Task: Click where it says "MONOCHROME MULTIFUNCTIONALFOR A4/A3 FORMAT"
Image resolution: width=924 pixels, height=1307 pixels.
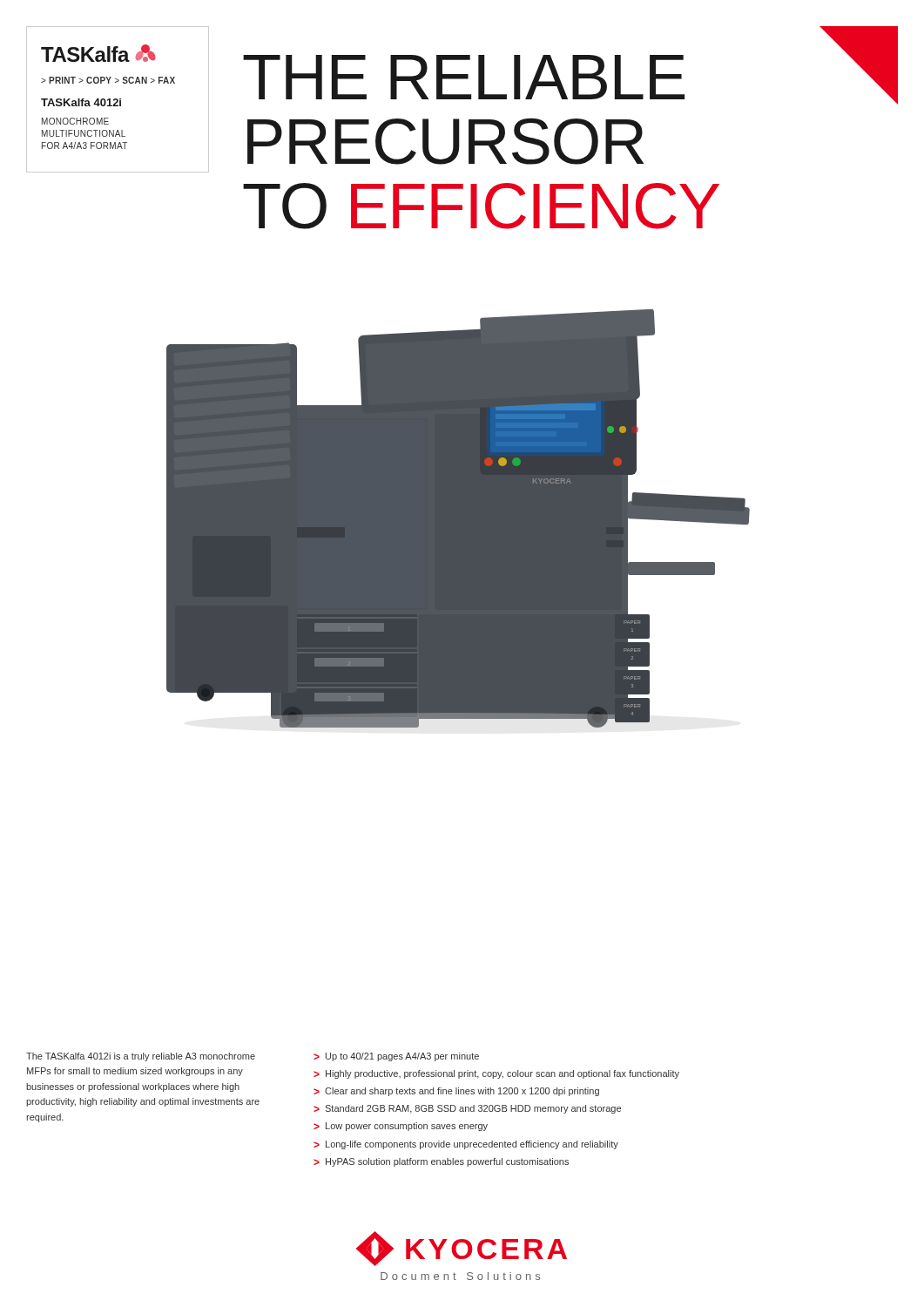Action: [84, 134]
